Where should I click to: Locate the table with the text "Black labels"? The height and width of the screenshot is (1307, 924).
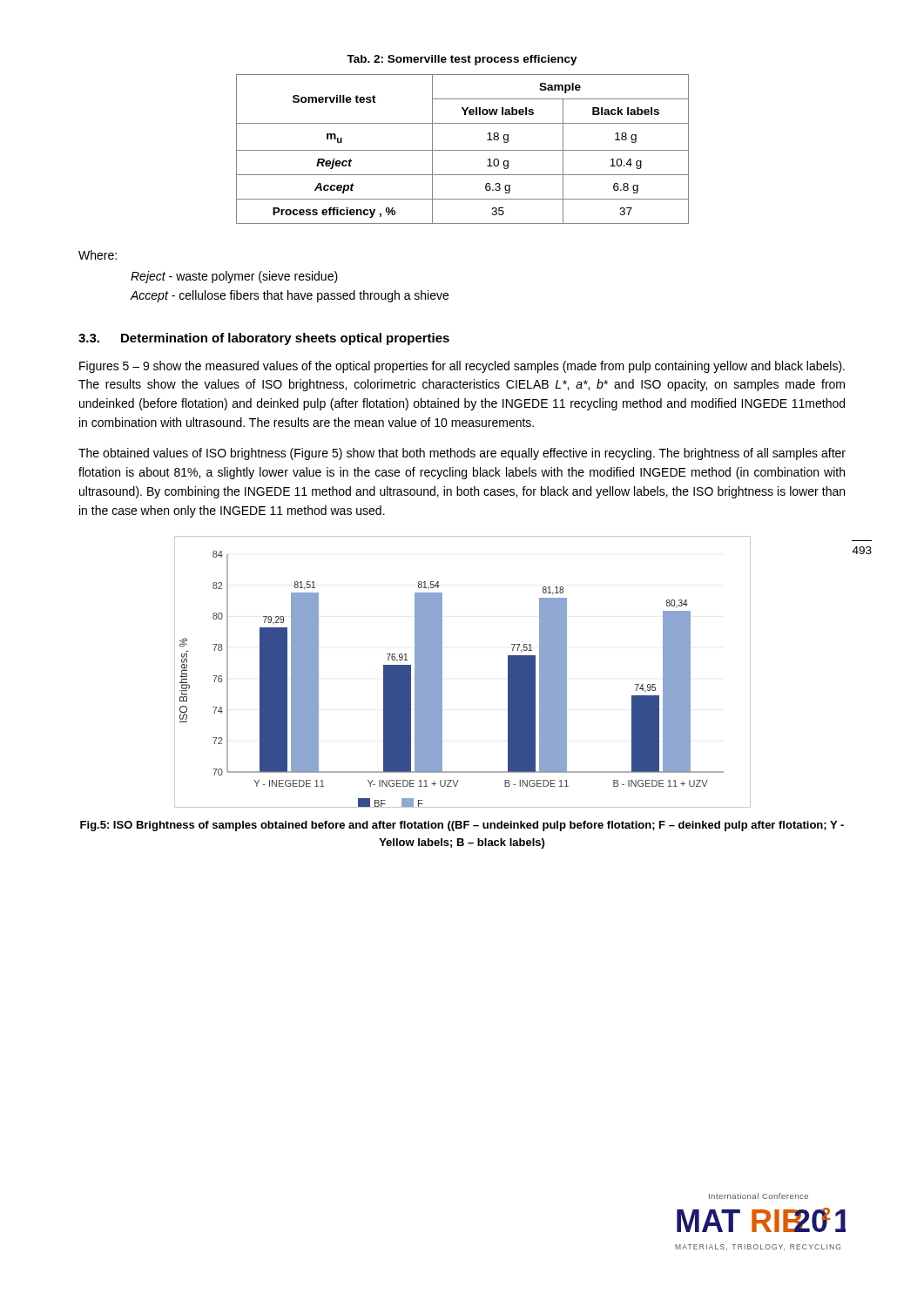[x=462, y=149]
